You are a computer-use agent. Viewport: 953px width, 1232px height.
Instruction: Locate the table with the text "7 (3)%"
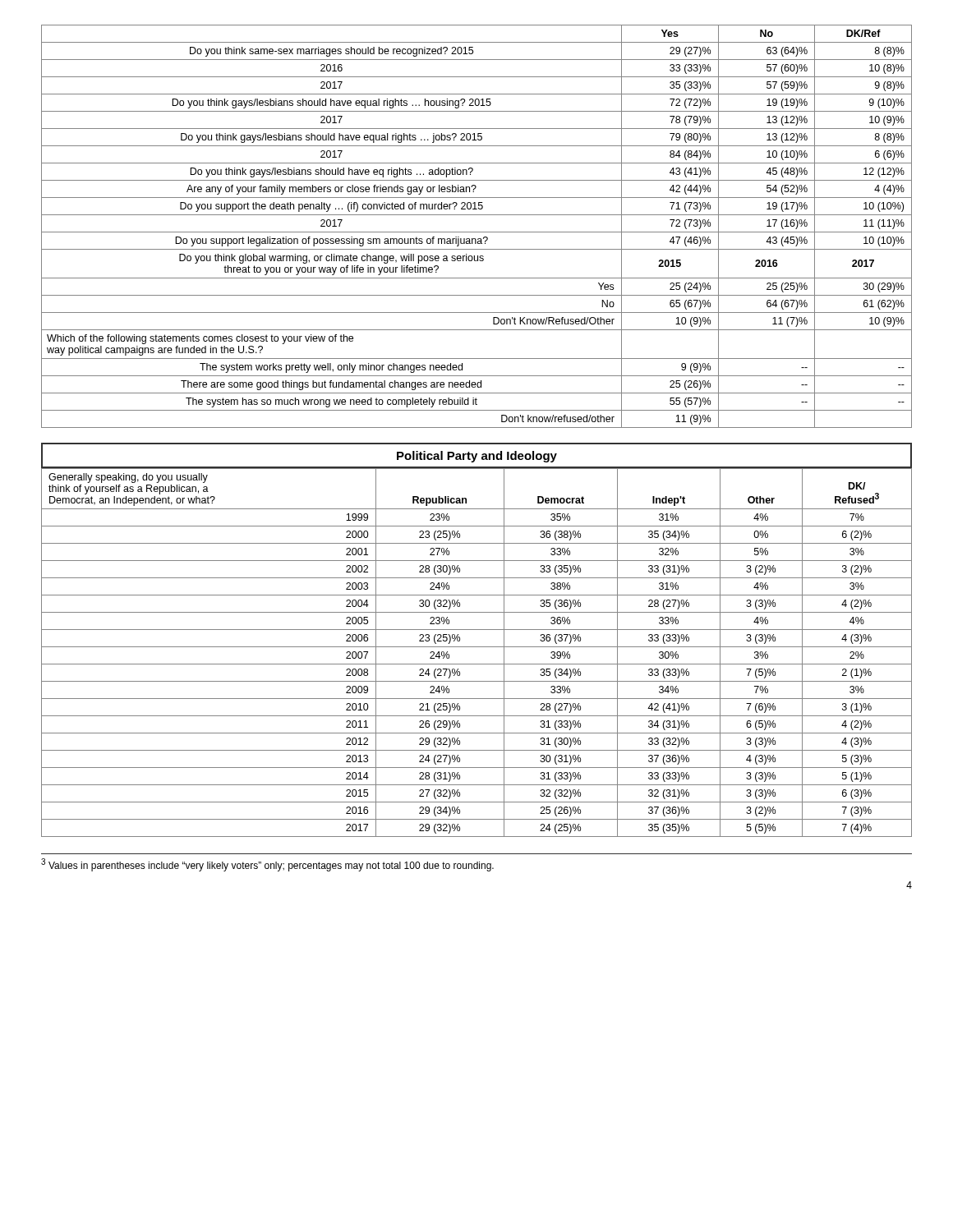pos(476,653)
